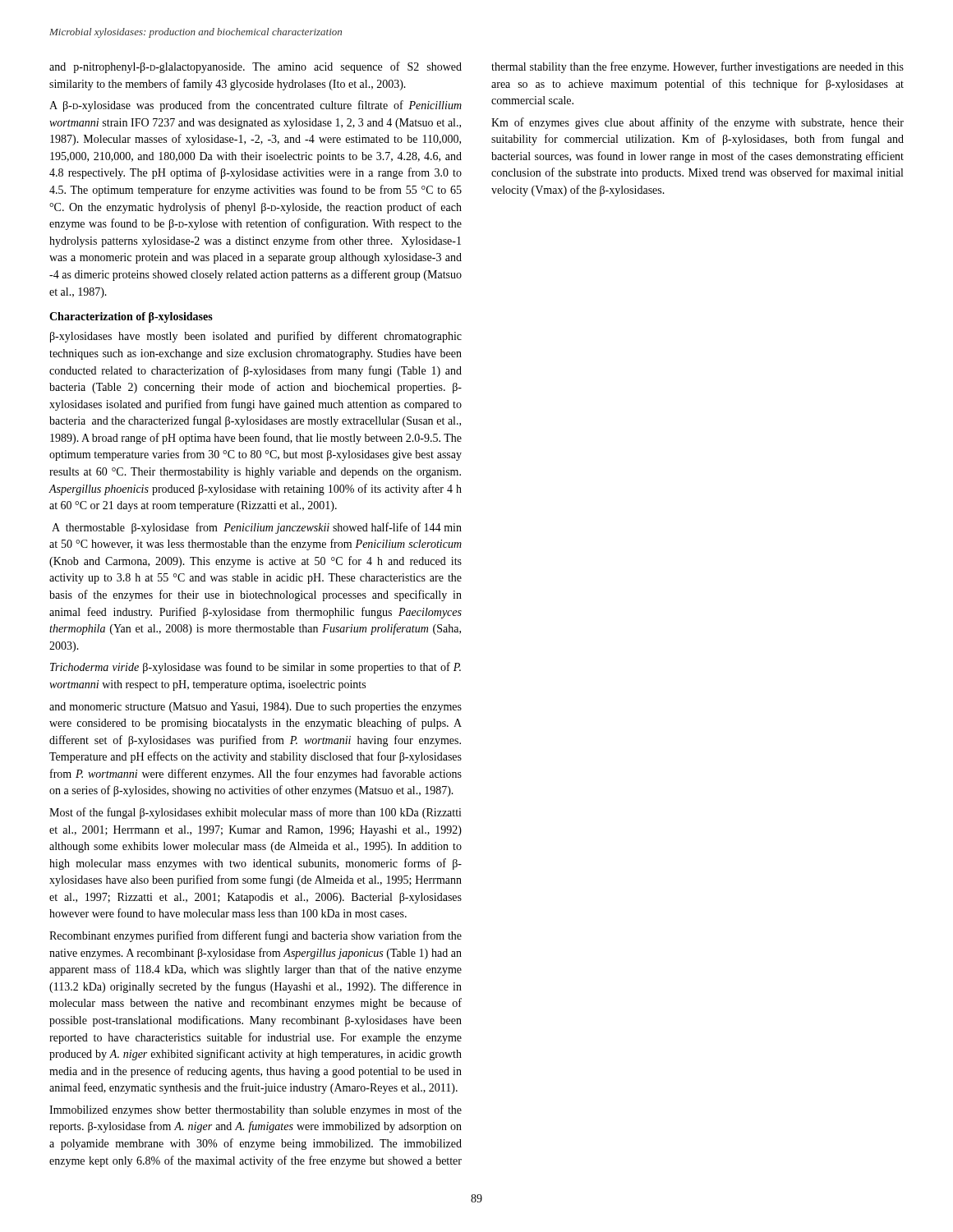Image resolution: width=953 pixels, height=1232 pixels.
Task: Select the text block containing "and p-nitrophenyl-β-d-glalactopyanoside. The amino acid sequence of S2"
Action: click(255, 75)
